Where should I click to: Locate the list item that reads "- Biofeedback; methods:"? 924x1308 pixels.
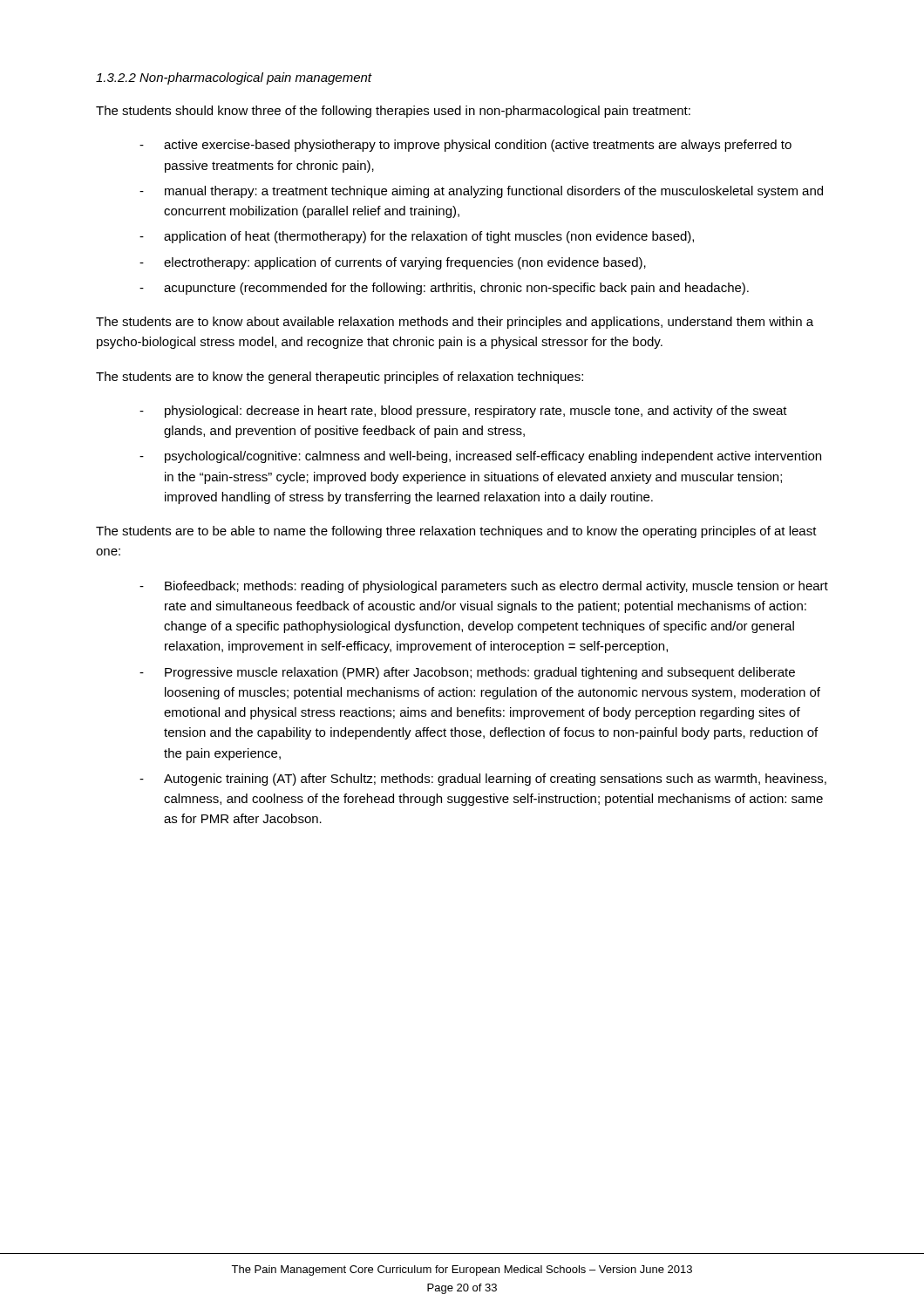pos(484,616)
